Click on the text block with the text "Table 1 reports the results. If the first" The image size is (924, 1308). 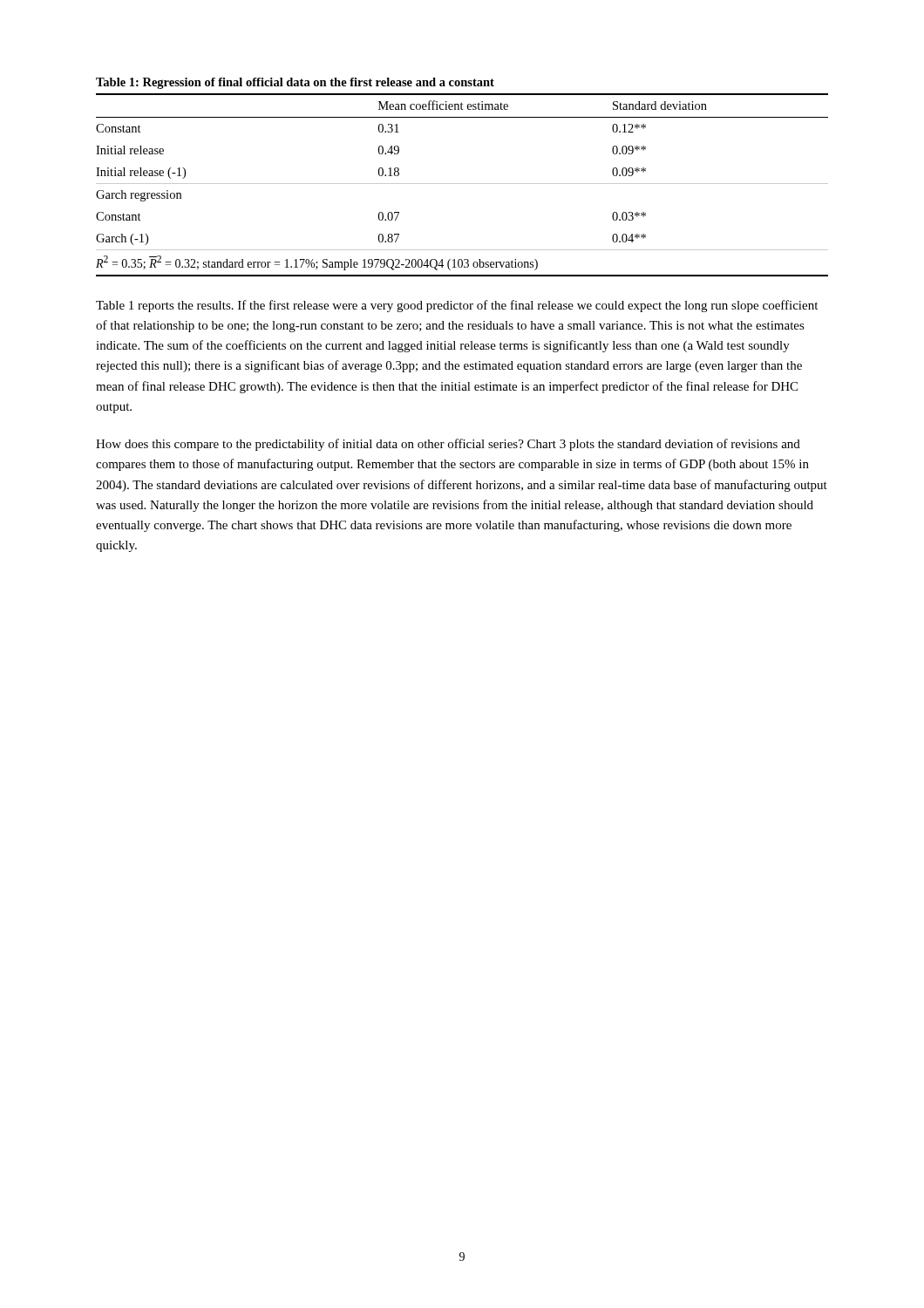pos(457,356)
